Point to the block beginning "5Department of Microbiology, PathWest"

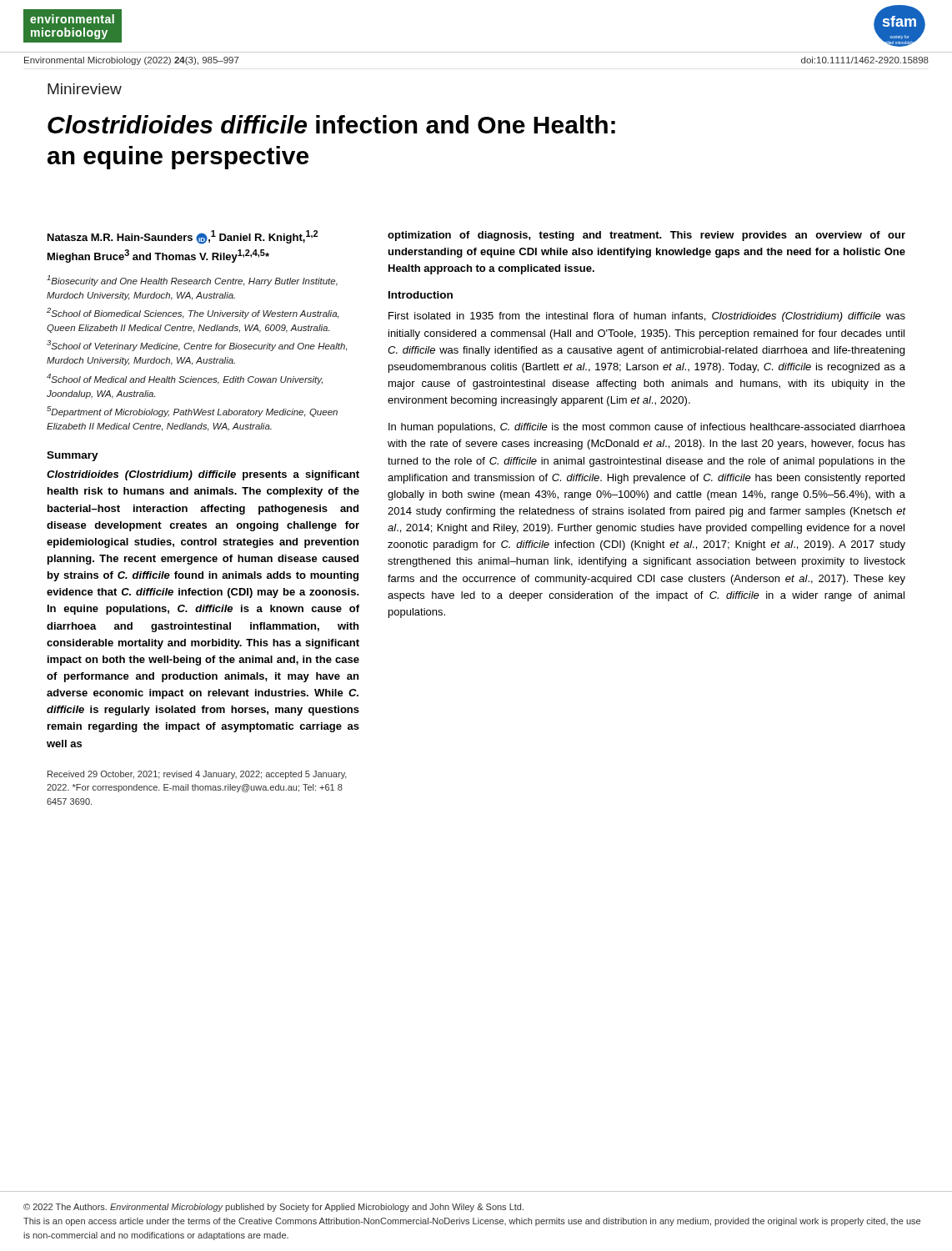(192, 417)
